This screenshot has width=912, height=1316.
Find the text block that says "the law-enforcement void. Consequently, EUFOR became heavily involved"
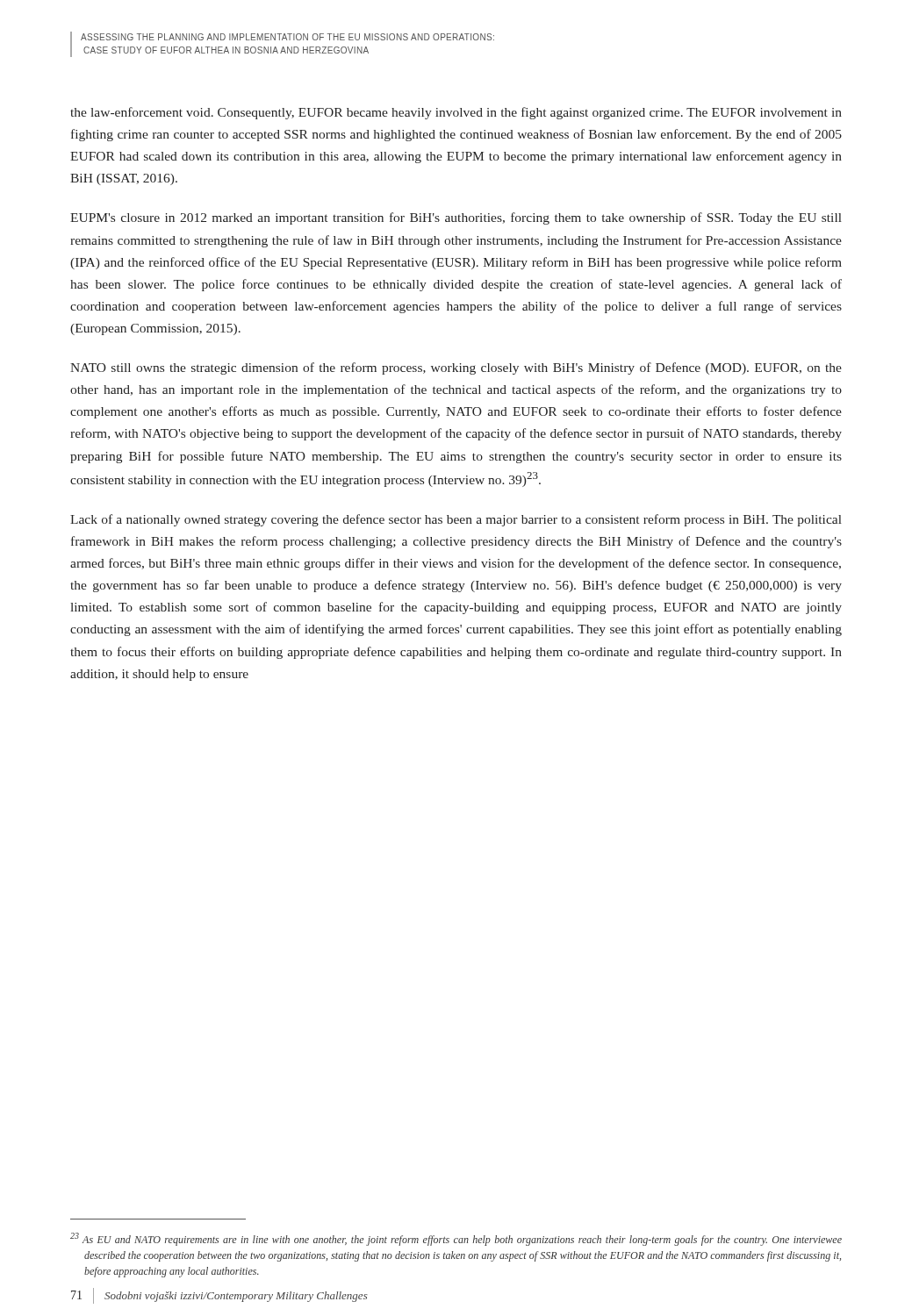456,145
